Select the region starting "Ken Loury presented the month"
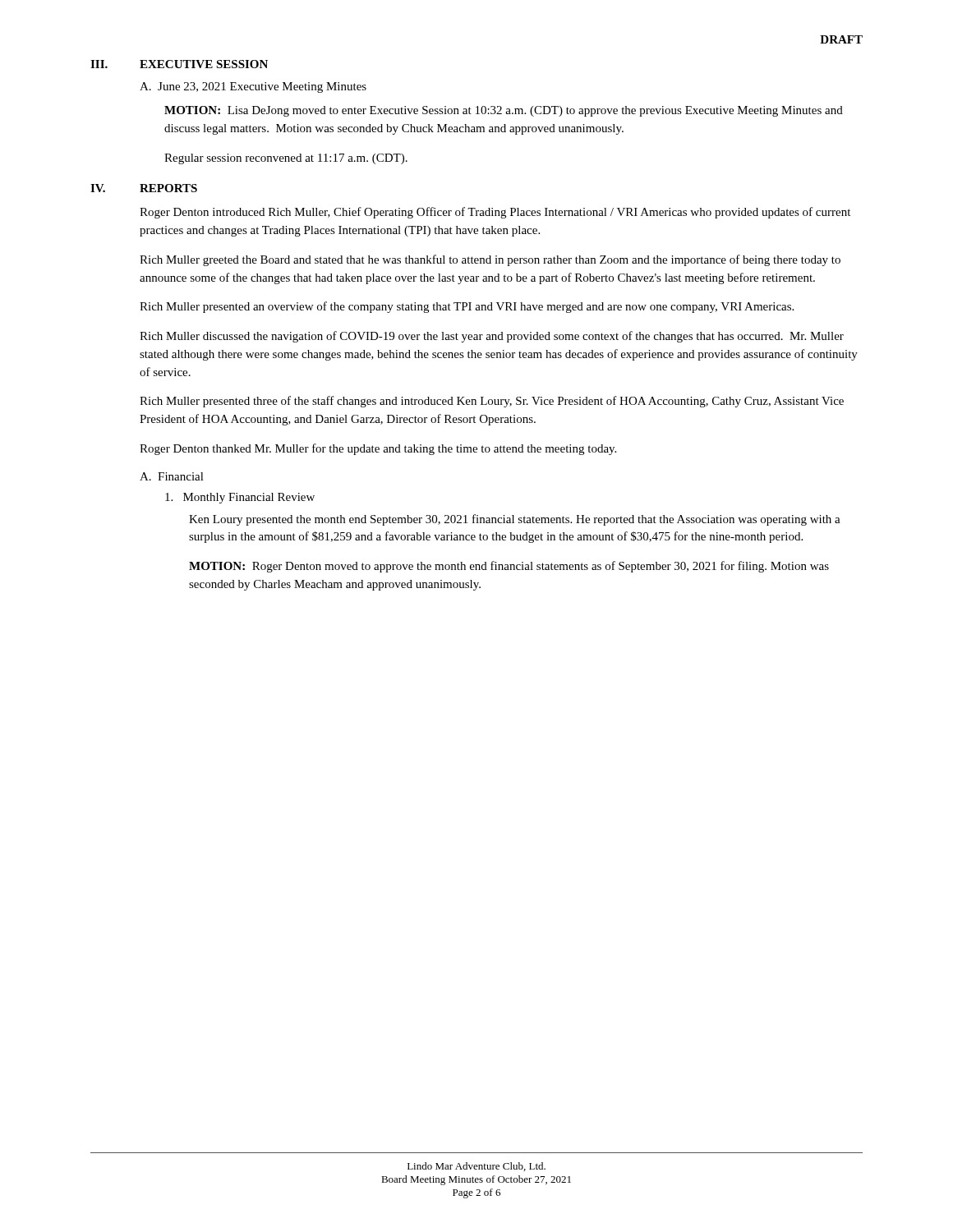The image size is (953, 1232). tap(515, 528)
